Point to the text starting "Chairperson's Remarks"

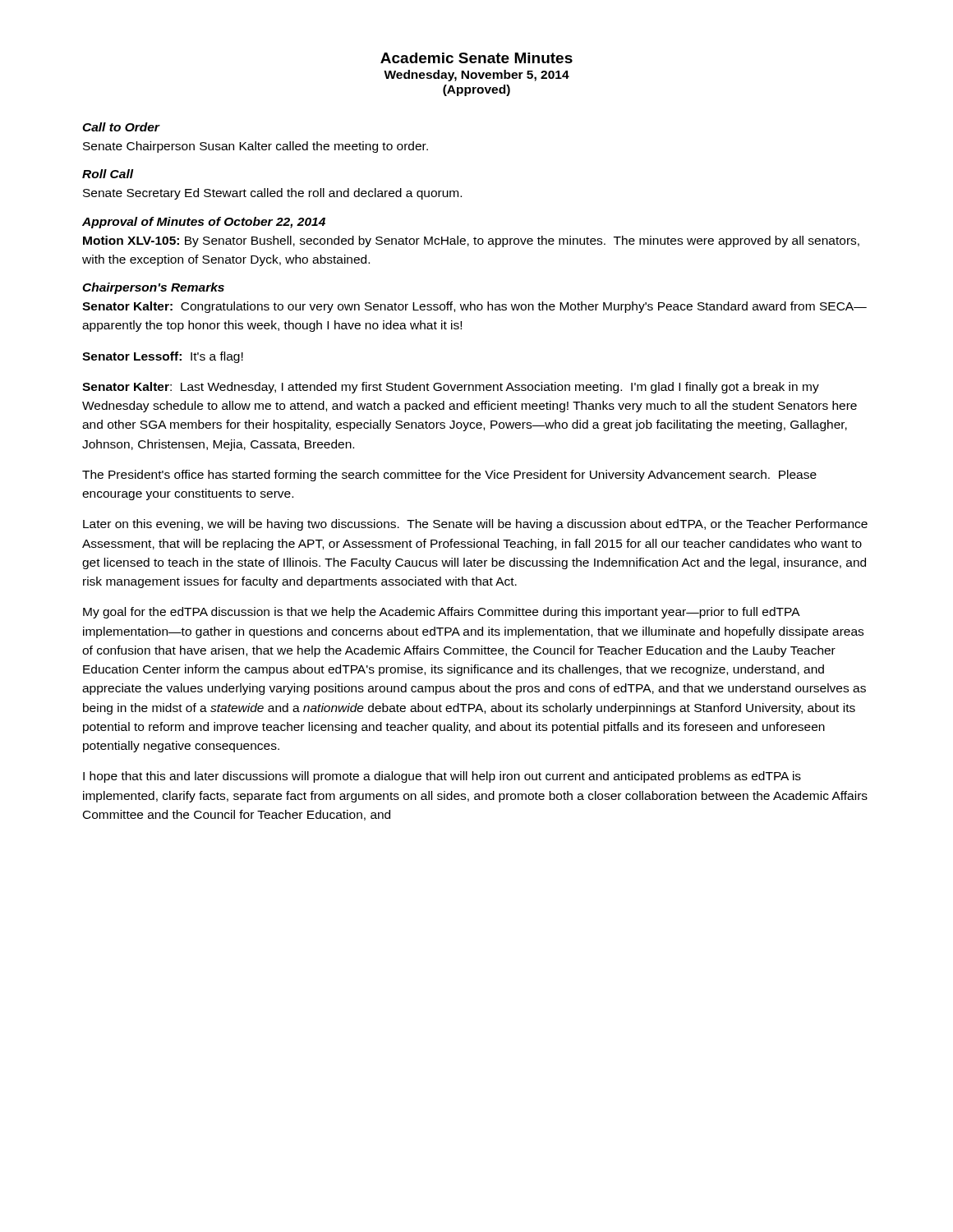coord(153,287)
